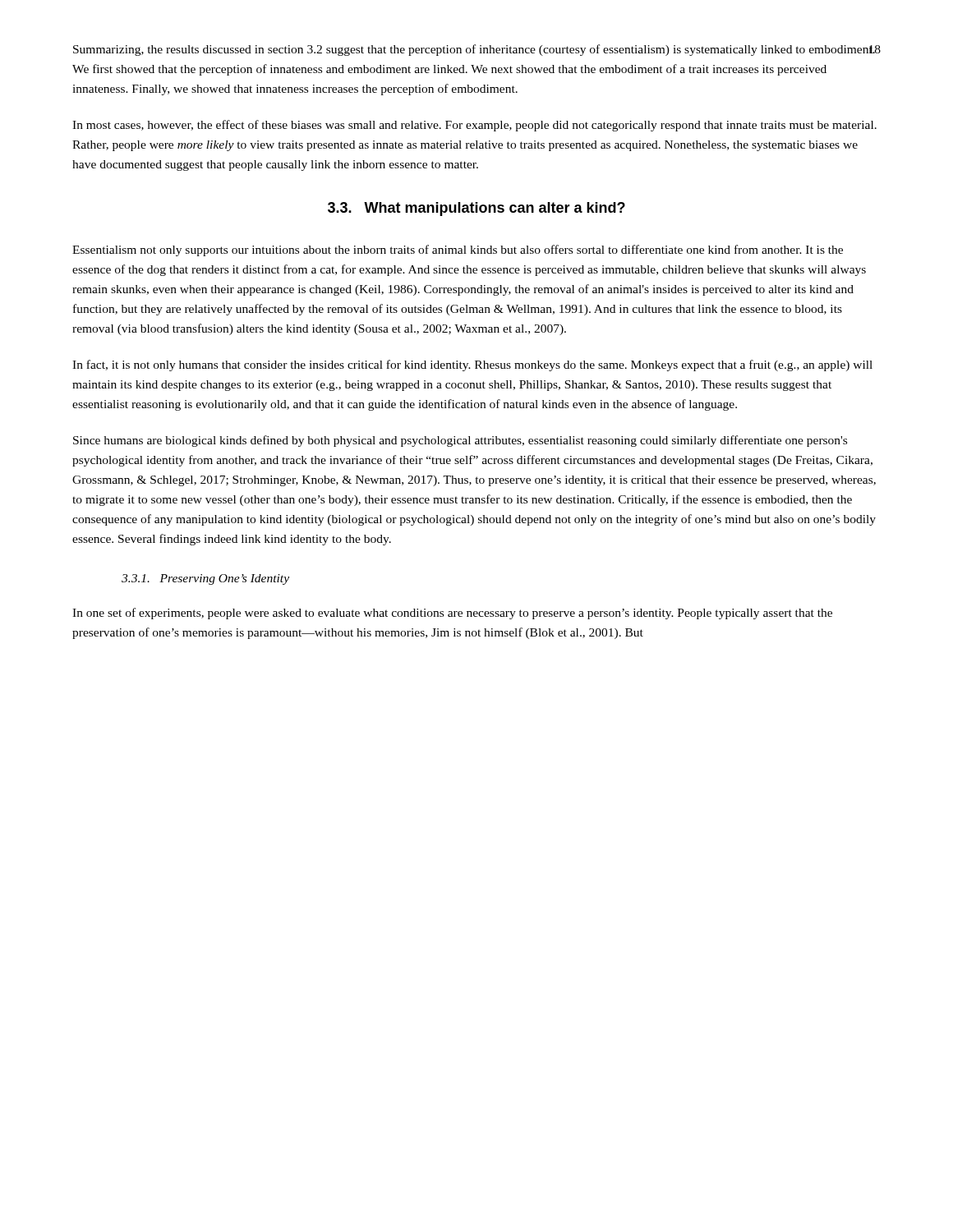Locate the text block that says "Since humans are biological"
Viewport: 953px width, 1232px height.
476,490
